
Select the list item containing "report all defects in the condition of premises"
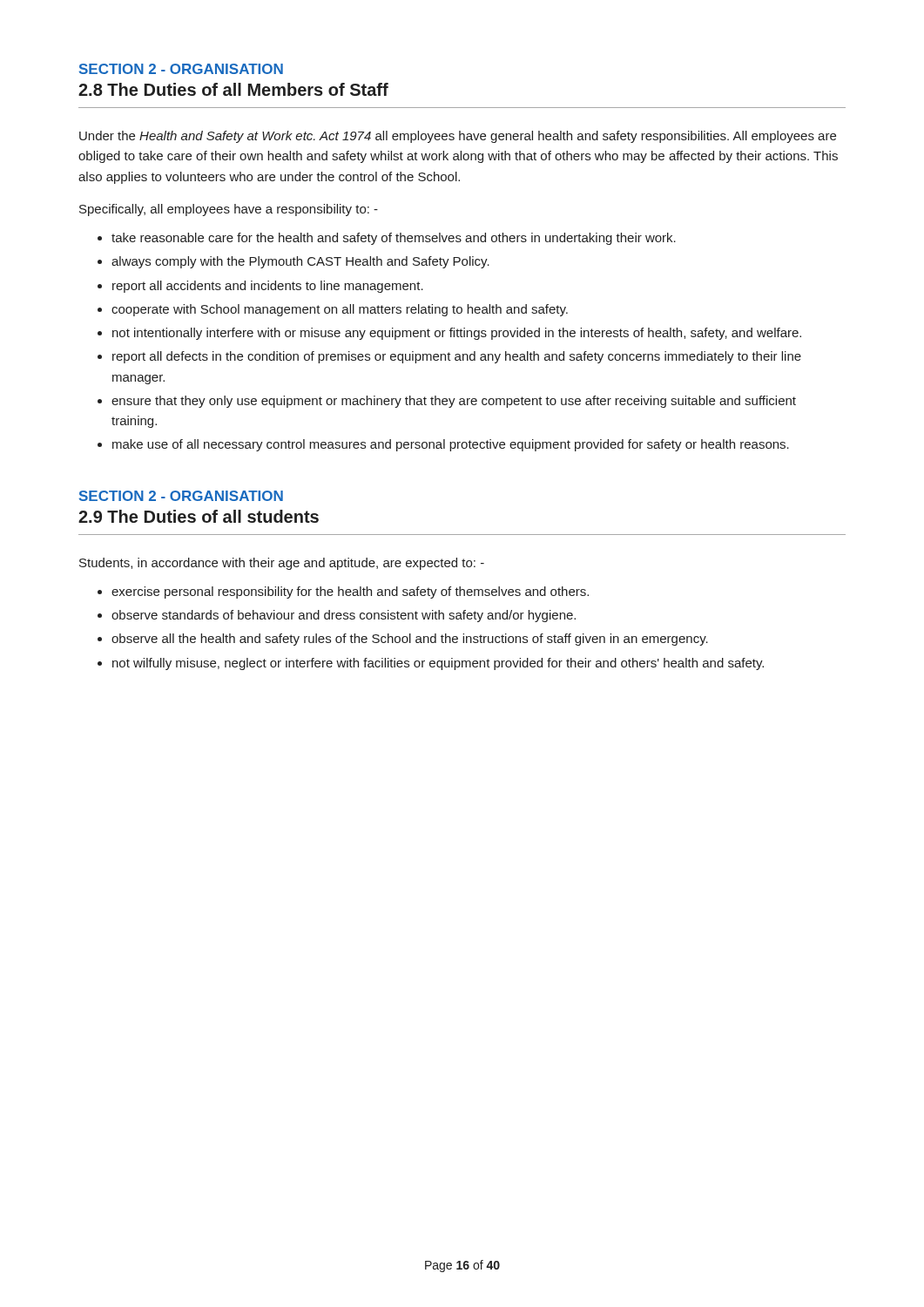coord(456,366)
